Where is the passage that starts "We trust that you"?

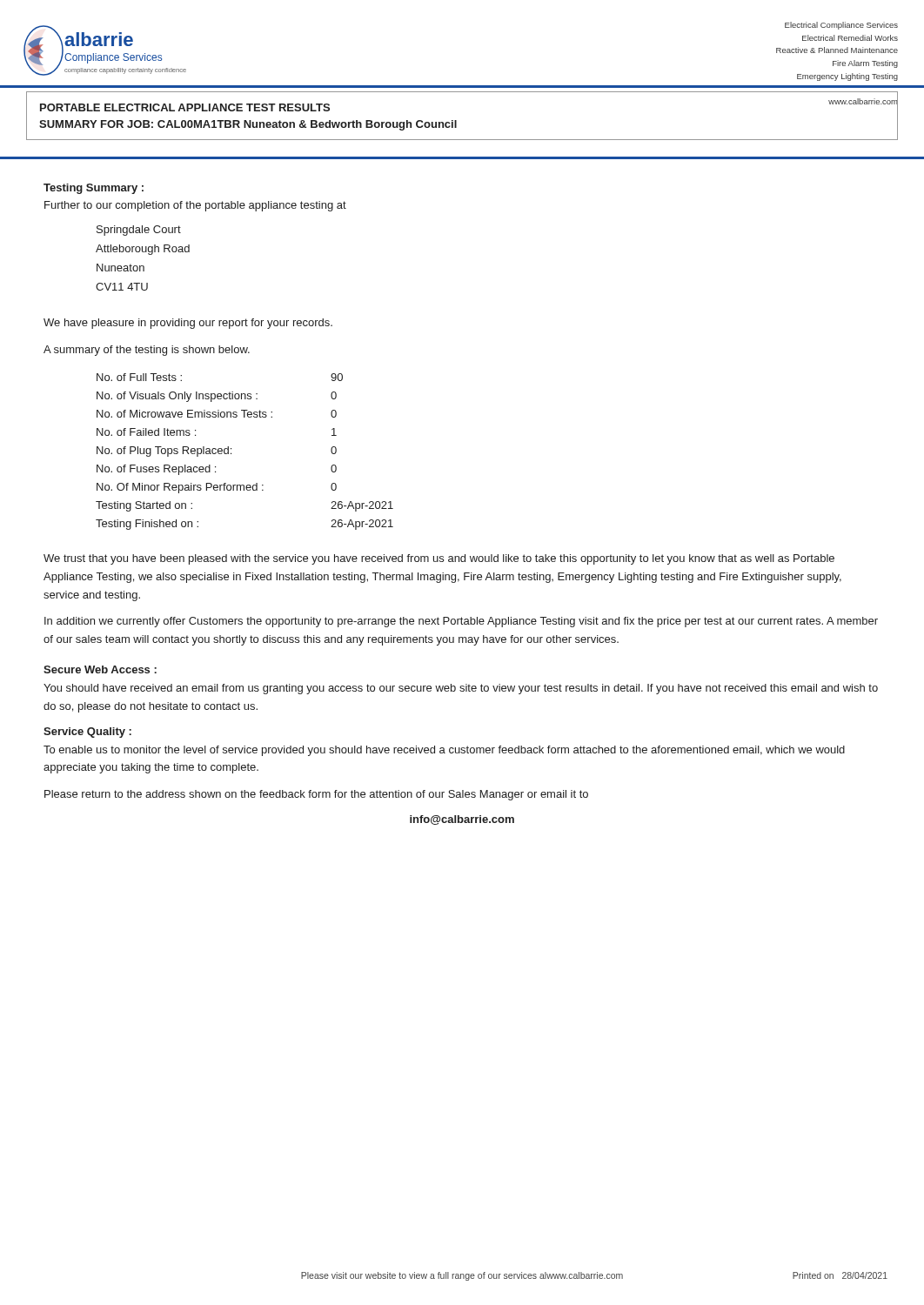[x=443, y=576]
